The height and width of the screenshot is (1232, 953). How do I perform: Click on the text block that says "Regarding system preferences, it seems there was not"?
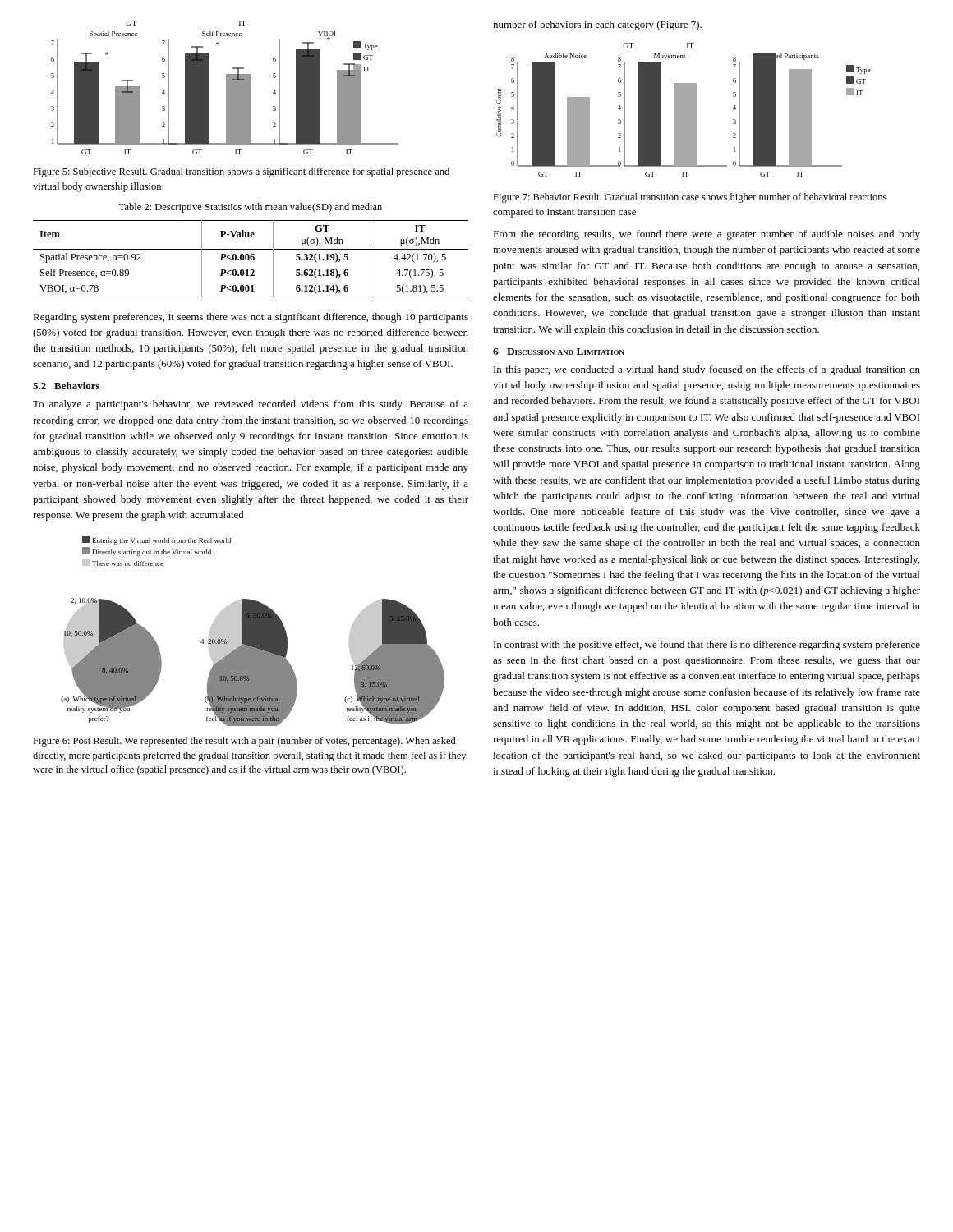pyautogui.click(x=251, y=340)
